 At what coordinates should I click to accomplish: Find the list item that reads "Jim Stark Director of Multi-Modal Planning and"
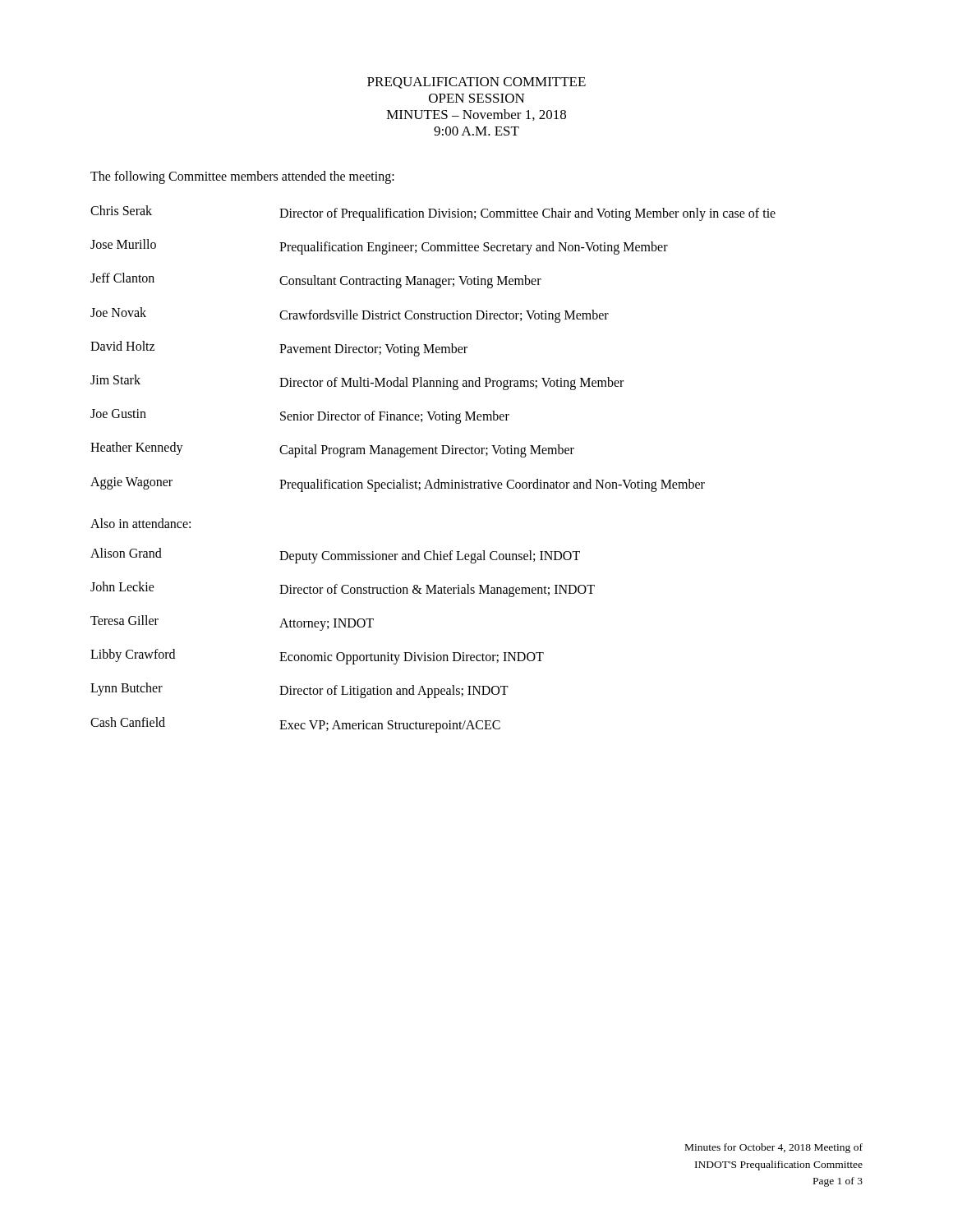click(476, 382)
